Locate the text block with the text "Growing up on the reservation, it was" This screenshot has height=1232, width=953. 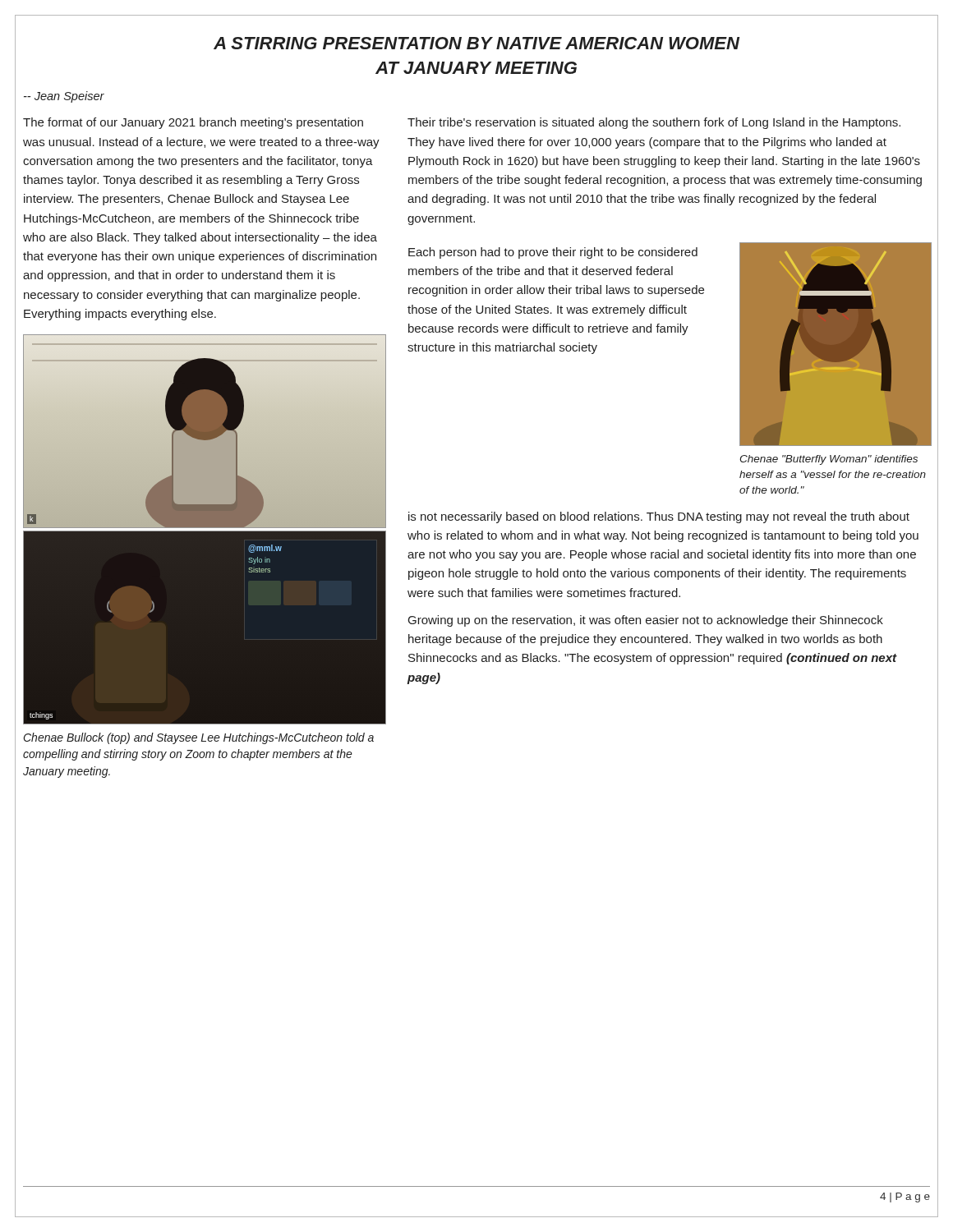[x=652, y=648]
